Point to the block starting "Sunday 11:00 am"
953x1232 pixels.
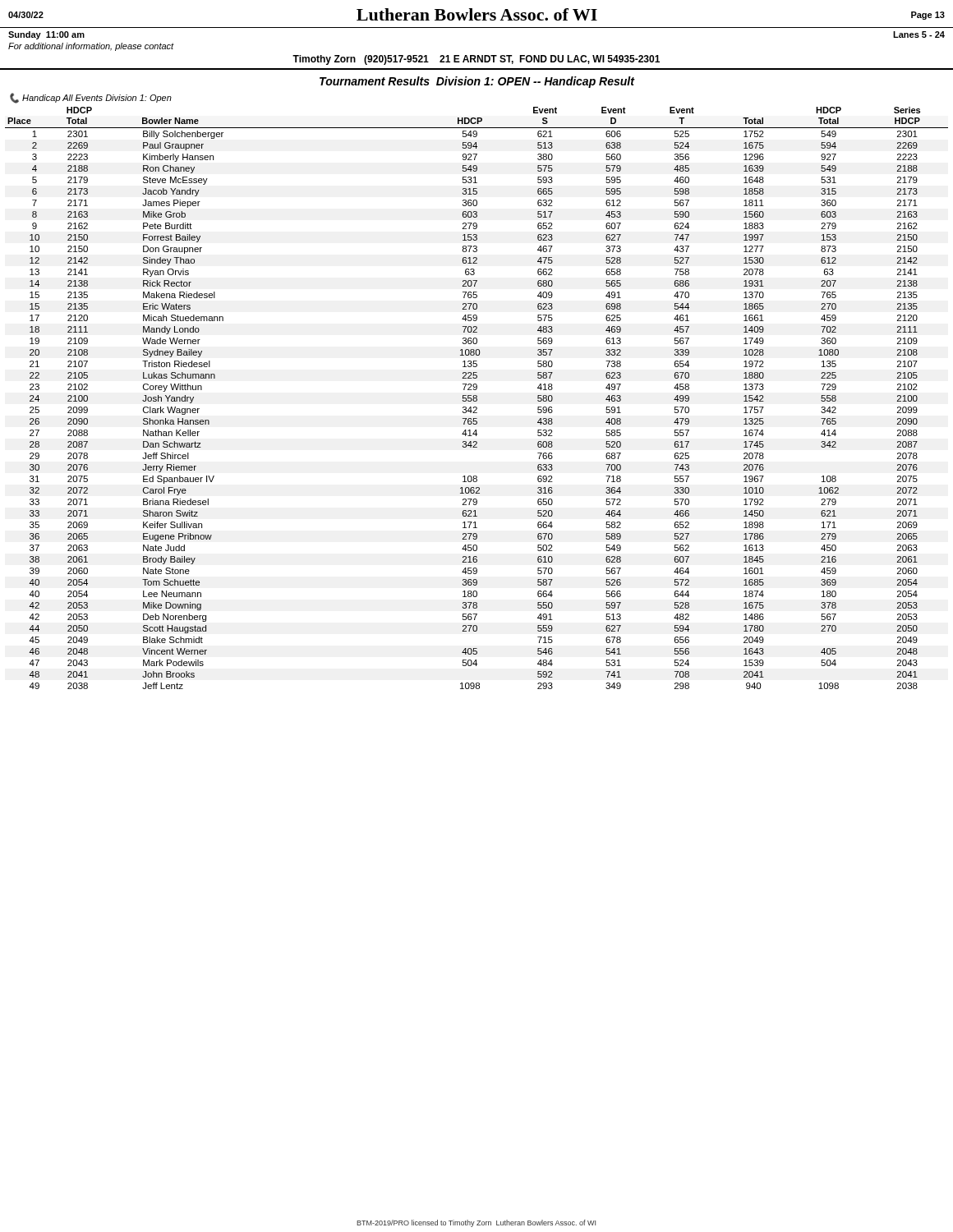point(46,34)
